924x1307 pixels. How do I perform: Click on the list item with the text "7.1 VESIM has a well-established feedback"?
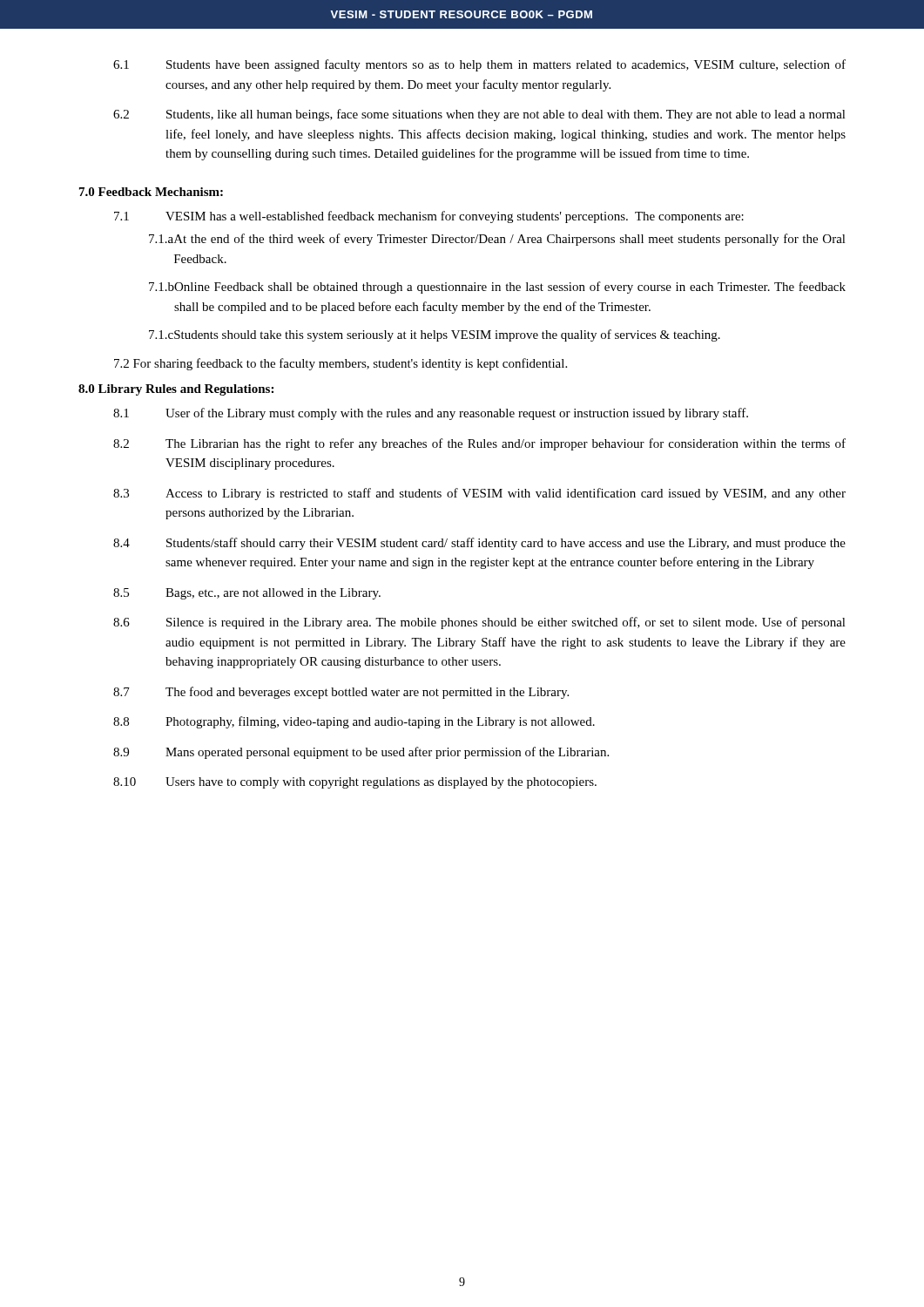pos(462,216)
